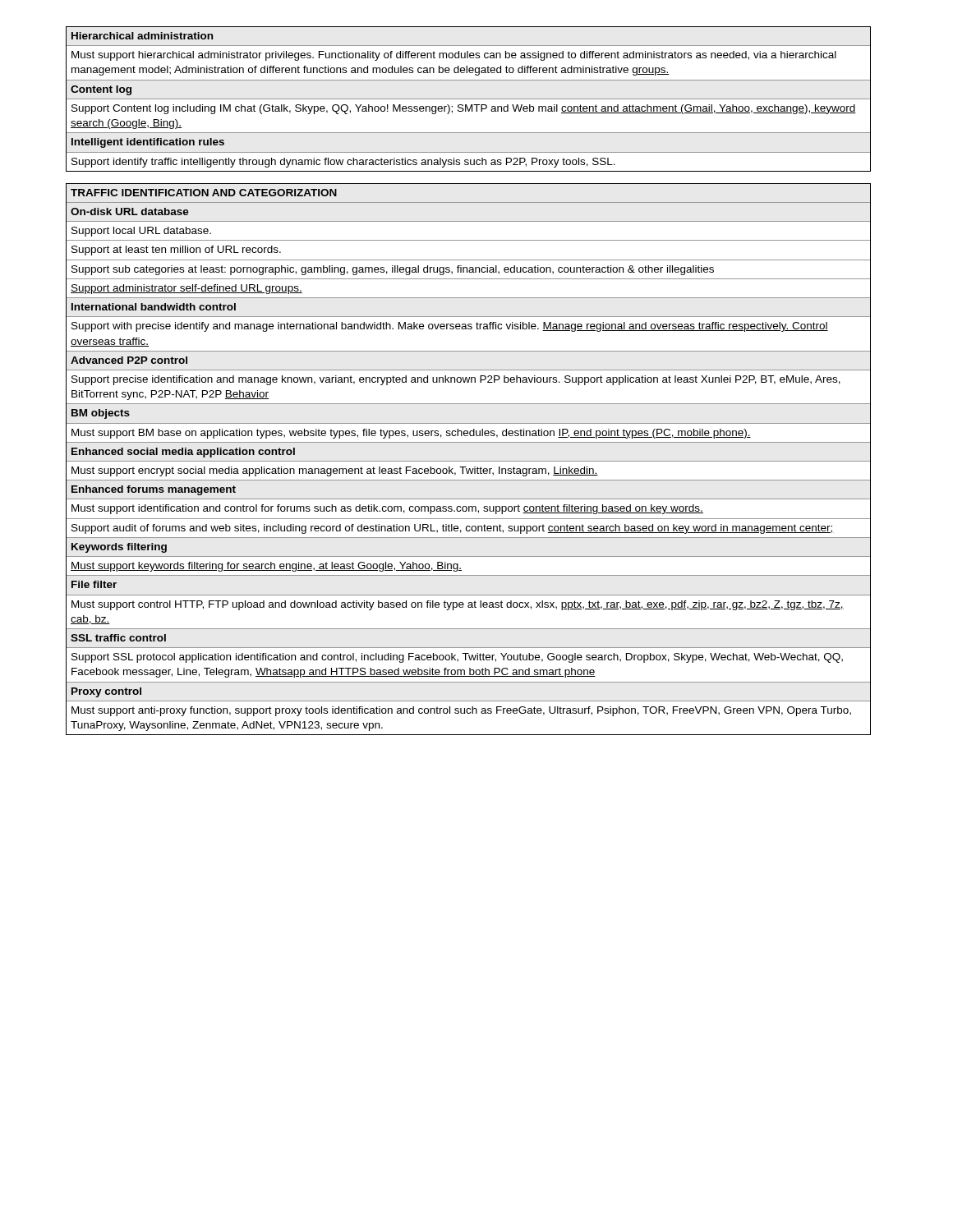Locate the table with the text "Content log"
The width and height of the screenshot is (953, 1232).
468,99
